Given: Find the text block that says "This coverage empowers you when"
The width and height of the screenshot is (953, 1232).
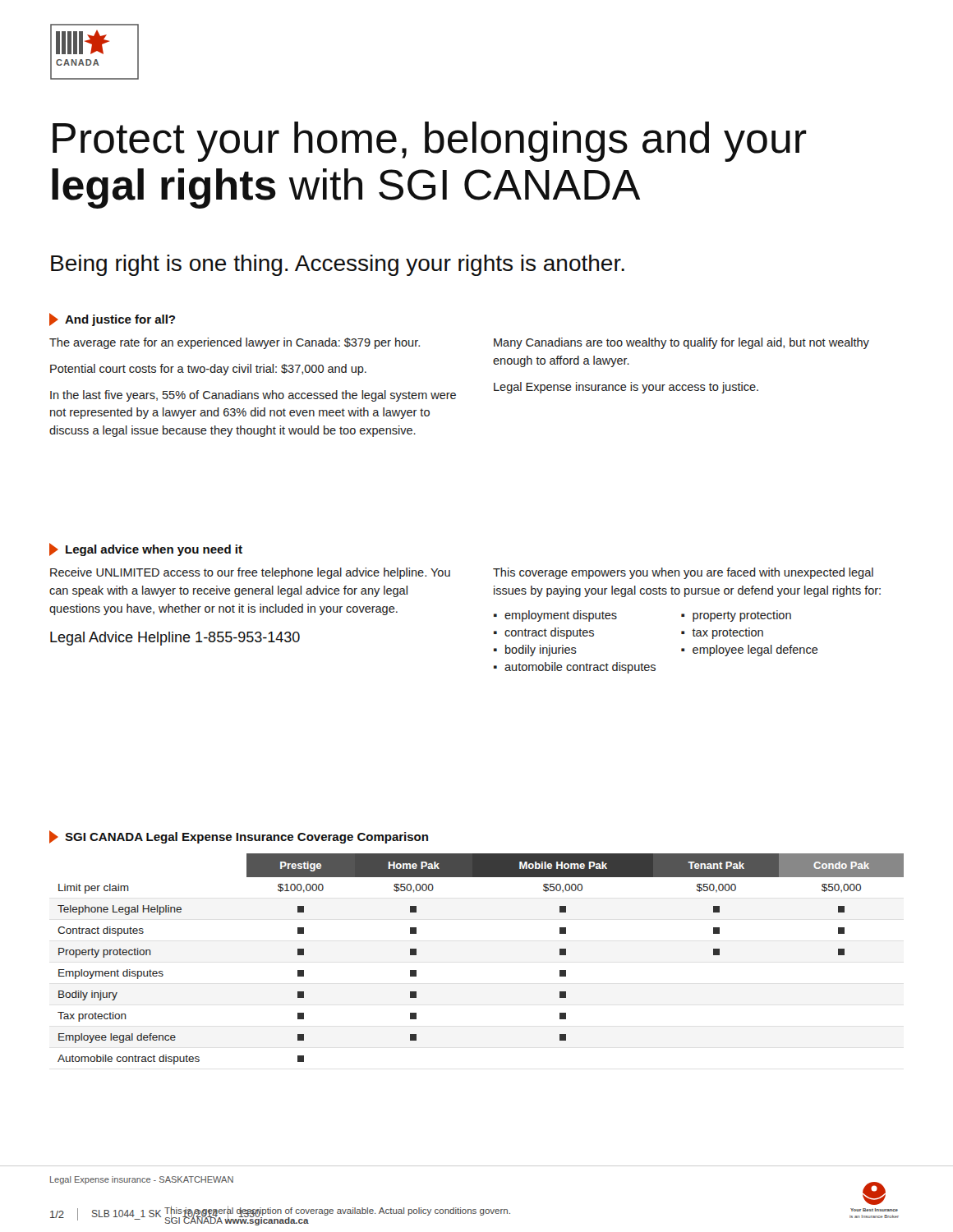Looking at the screenshot, I should [x=687, y=581].
